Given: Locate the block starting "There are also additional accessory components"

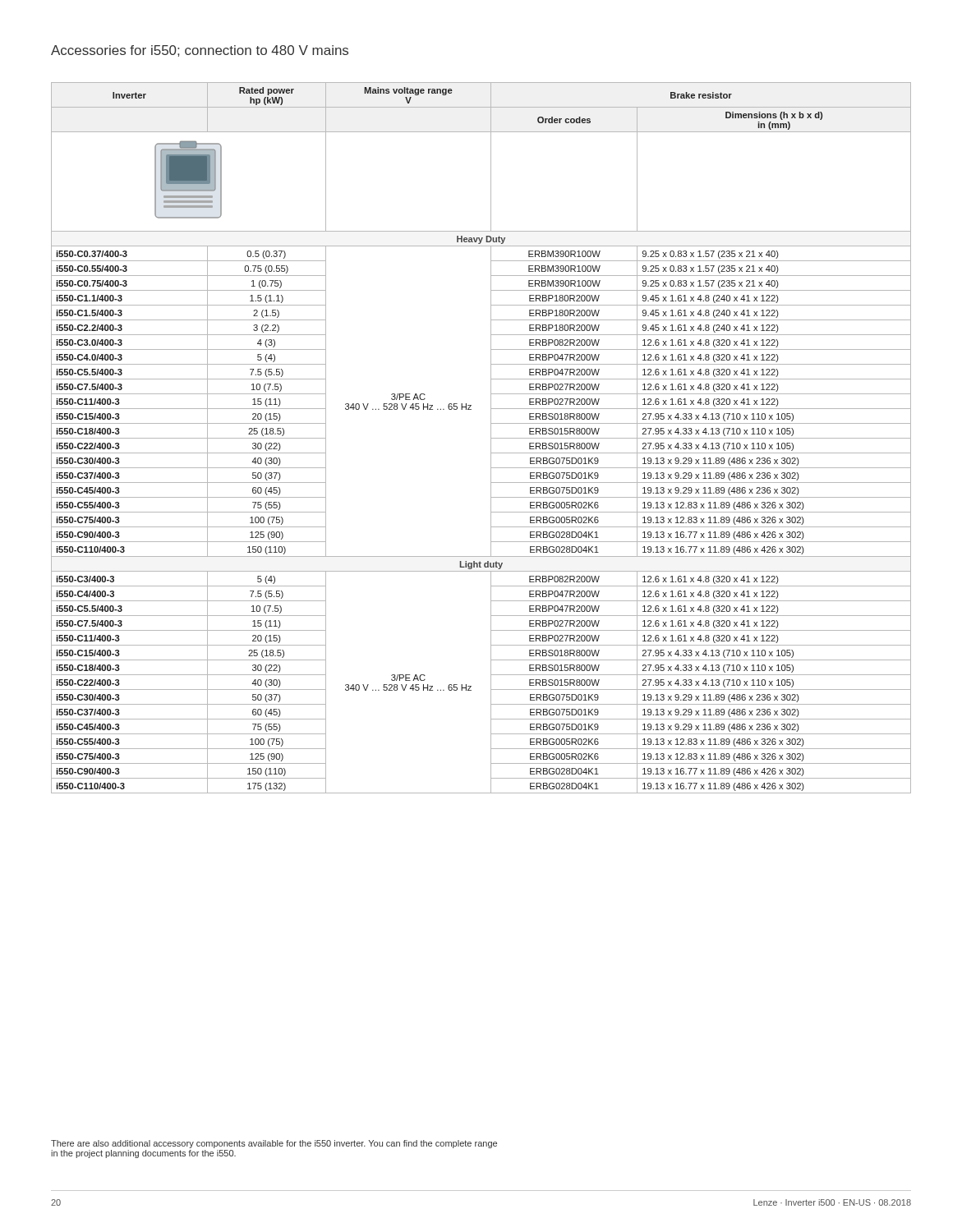Looking at the screenshot, I should pyautogui.click(x=274, y=1148).
